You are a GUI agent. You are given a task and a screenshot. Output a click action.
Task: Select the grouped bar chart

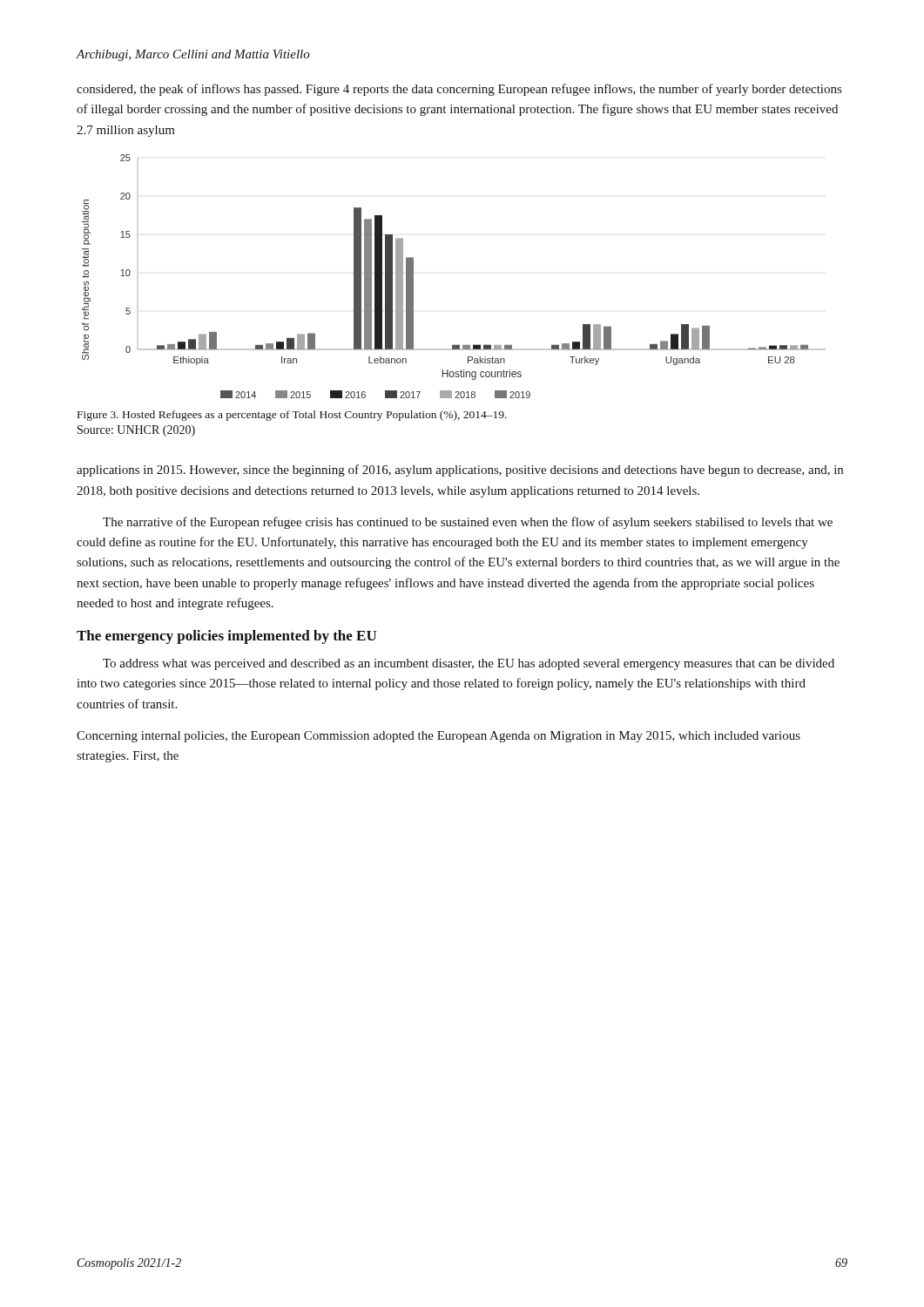(462, 275)
